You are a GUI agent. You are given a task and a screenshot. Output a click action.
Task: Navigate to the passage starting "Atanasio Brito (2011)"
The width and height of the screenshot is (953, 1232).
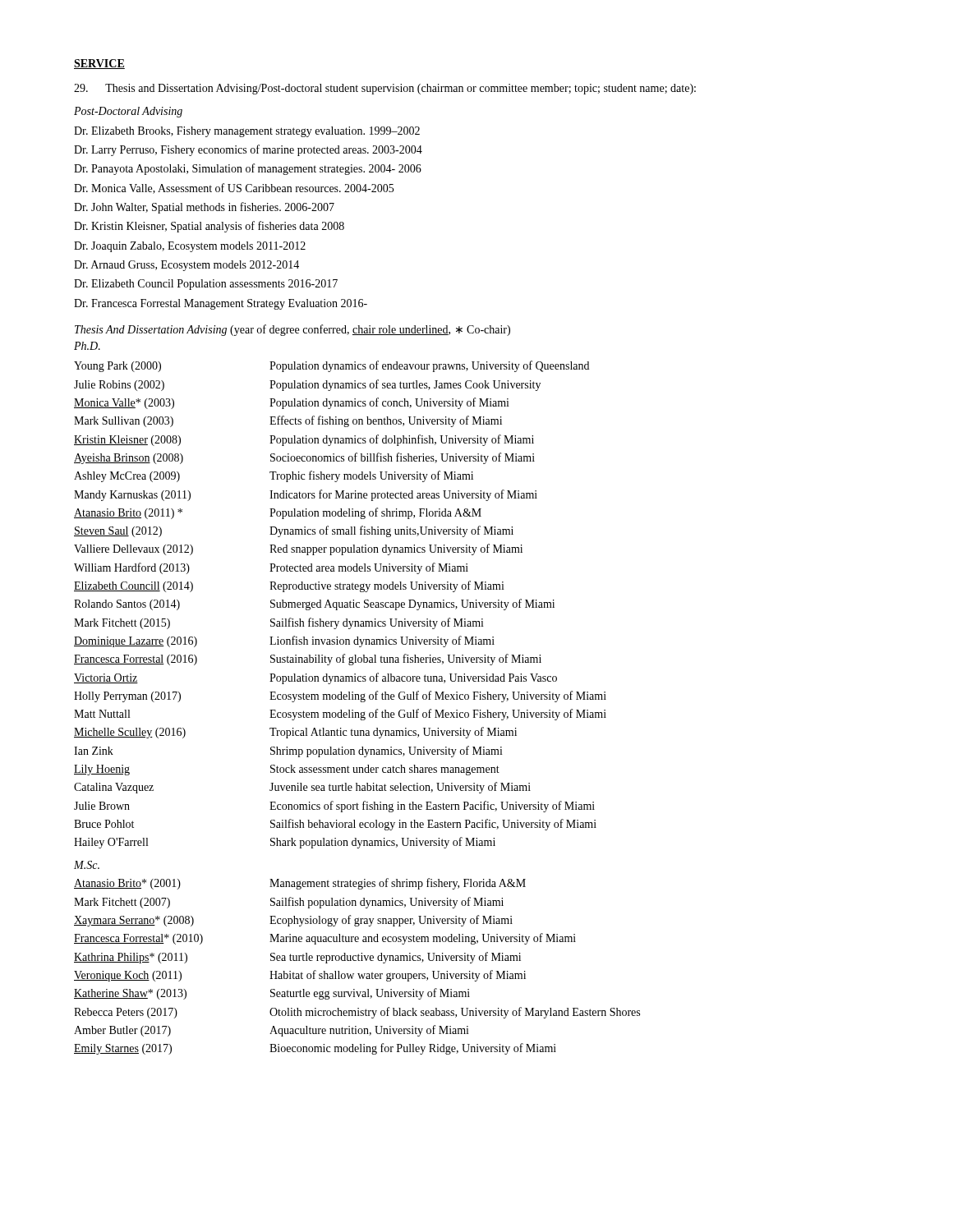(x=476, y=513)
